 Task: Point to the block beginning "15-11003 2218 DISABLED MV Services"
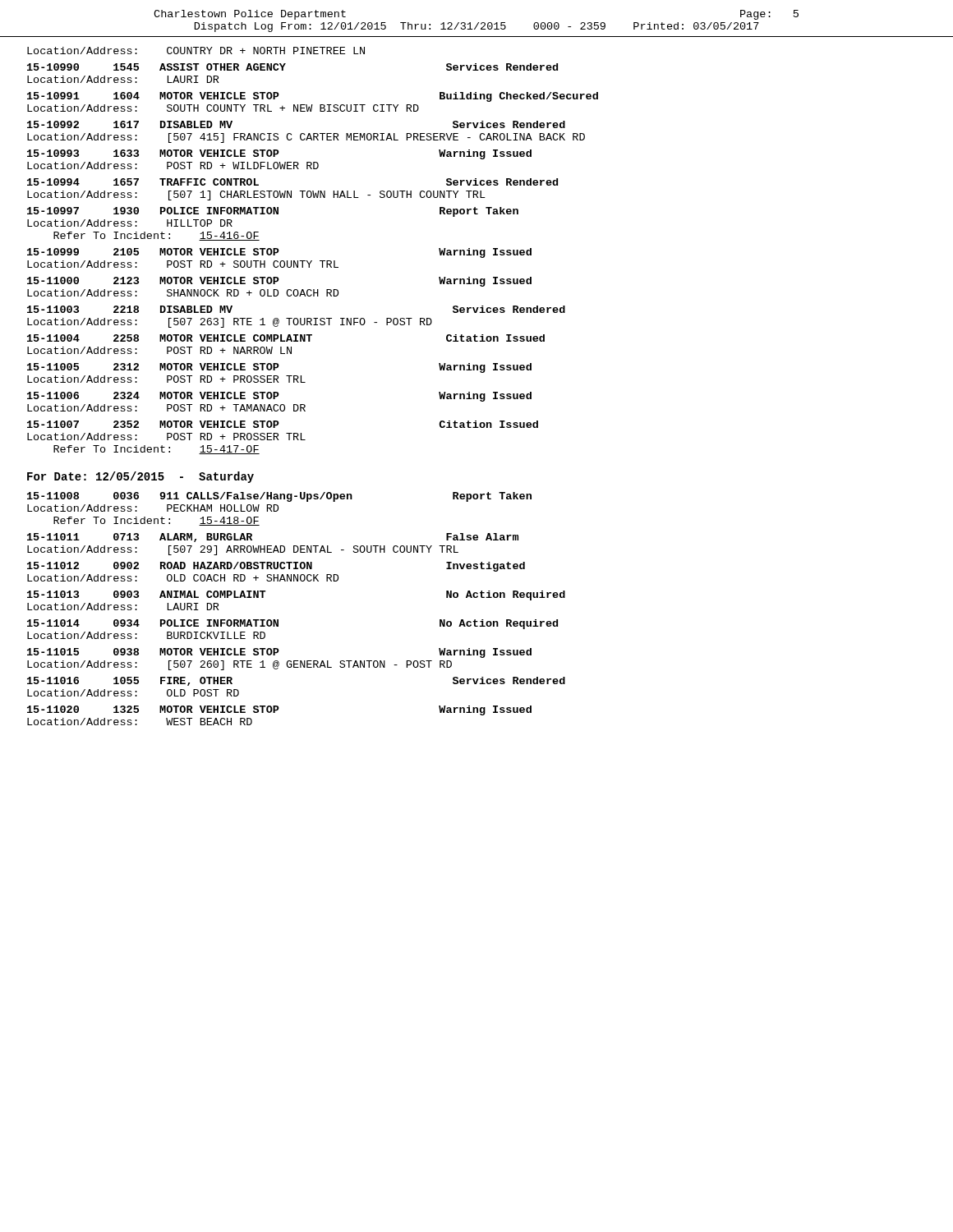click(476, 316)
